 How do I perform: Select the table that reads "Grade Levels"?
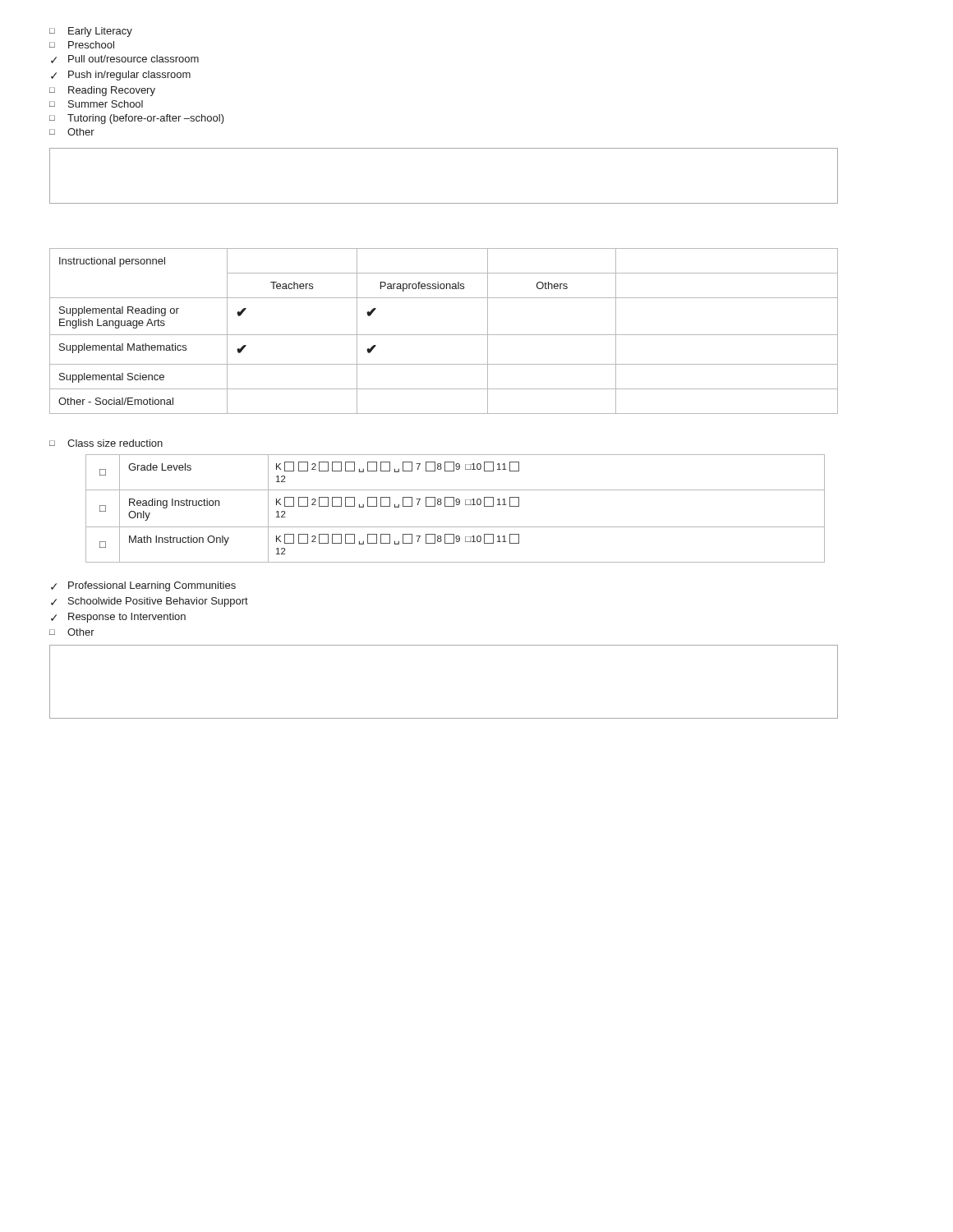coord(476,508)
